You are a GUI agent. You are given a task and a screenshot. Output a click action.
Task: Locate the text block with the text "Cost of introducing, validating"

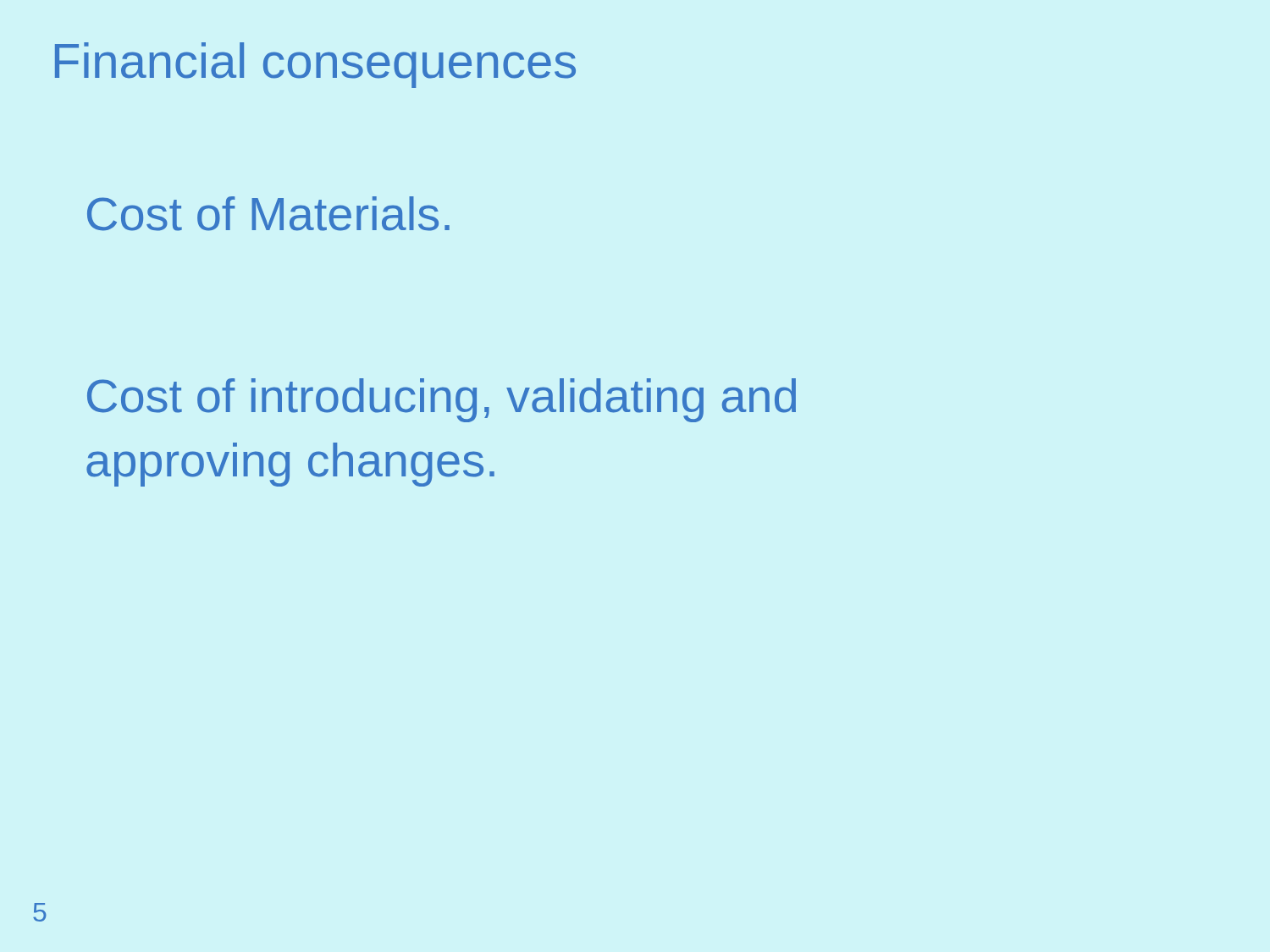(x=442, y=428)
